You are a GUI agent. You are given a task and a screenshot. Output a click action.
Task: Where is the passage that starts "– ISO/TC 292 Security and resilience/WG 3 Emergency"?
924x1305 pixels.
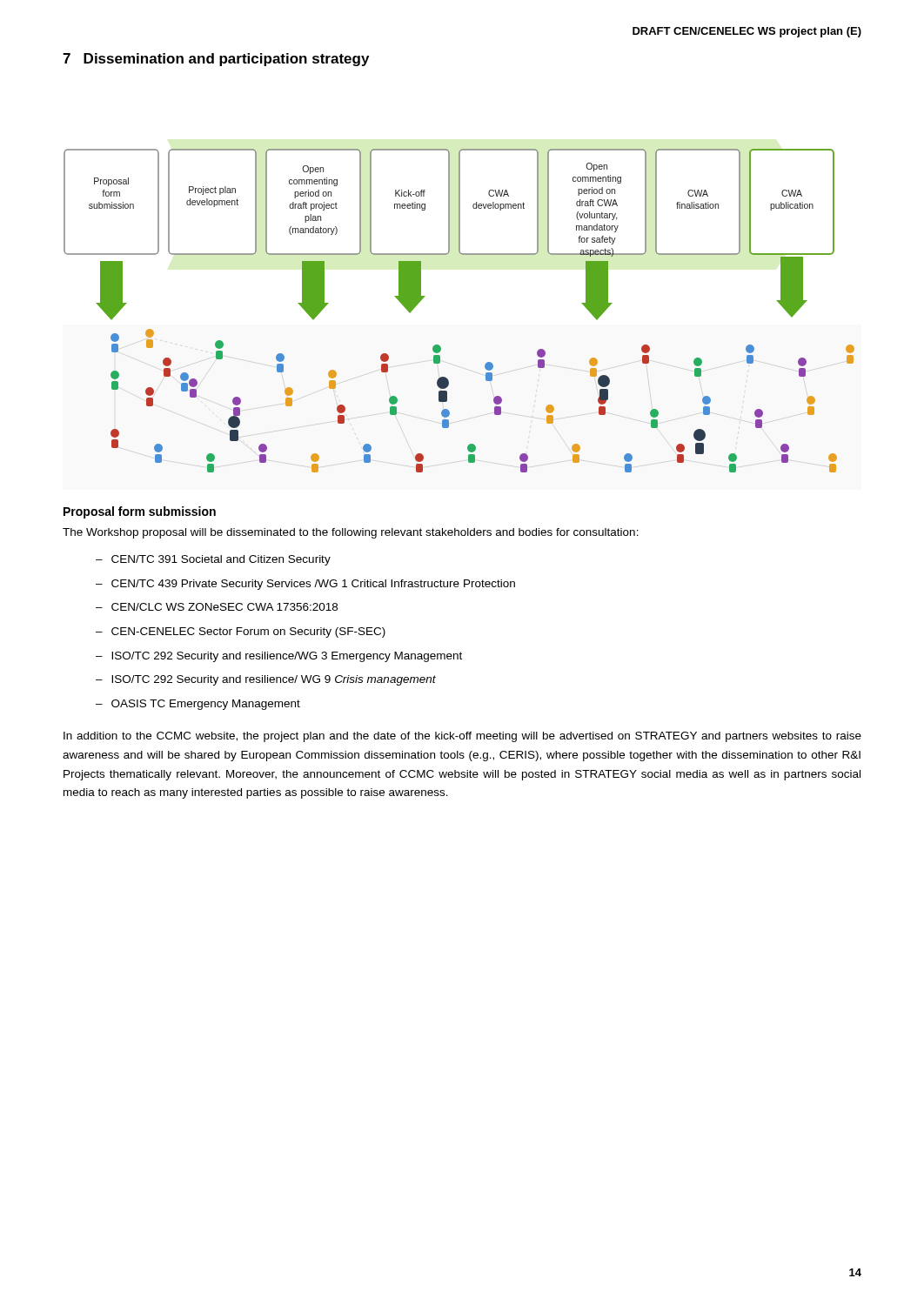tap(279, 656)
